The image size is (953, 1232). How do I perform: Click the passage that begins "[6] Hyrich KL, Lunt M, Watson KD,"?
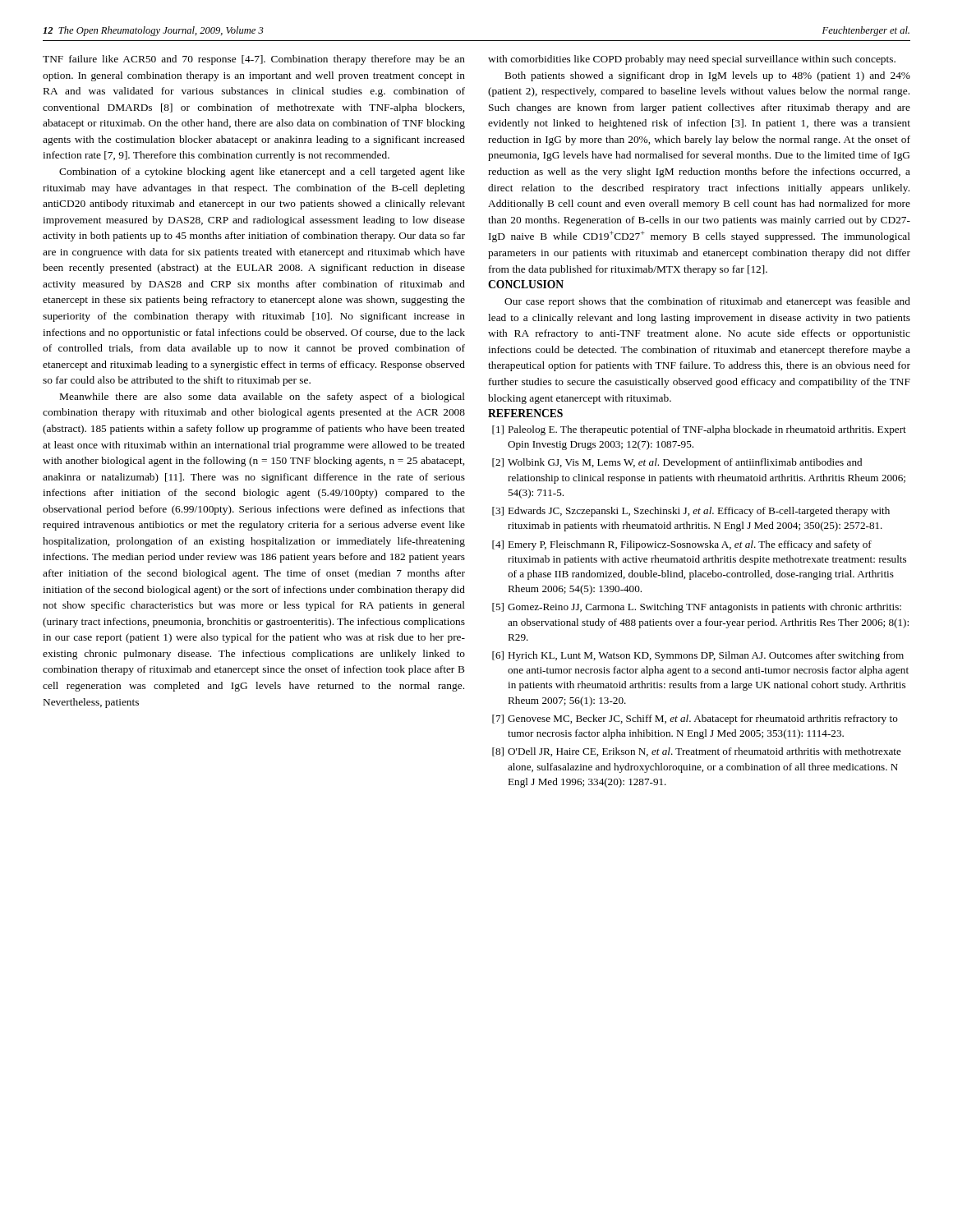(x=699, y=678)
